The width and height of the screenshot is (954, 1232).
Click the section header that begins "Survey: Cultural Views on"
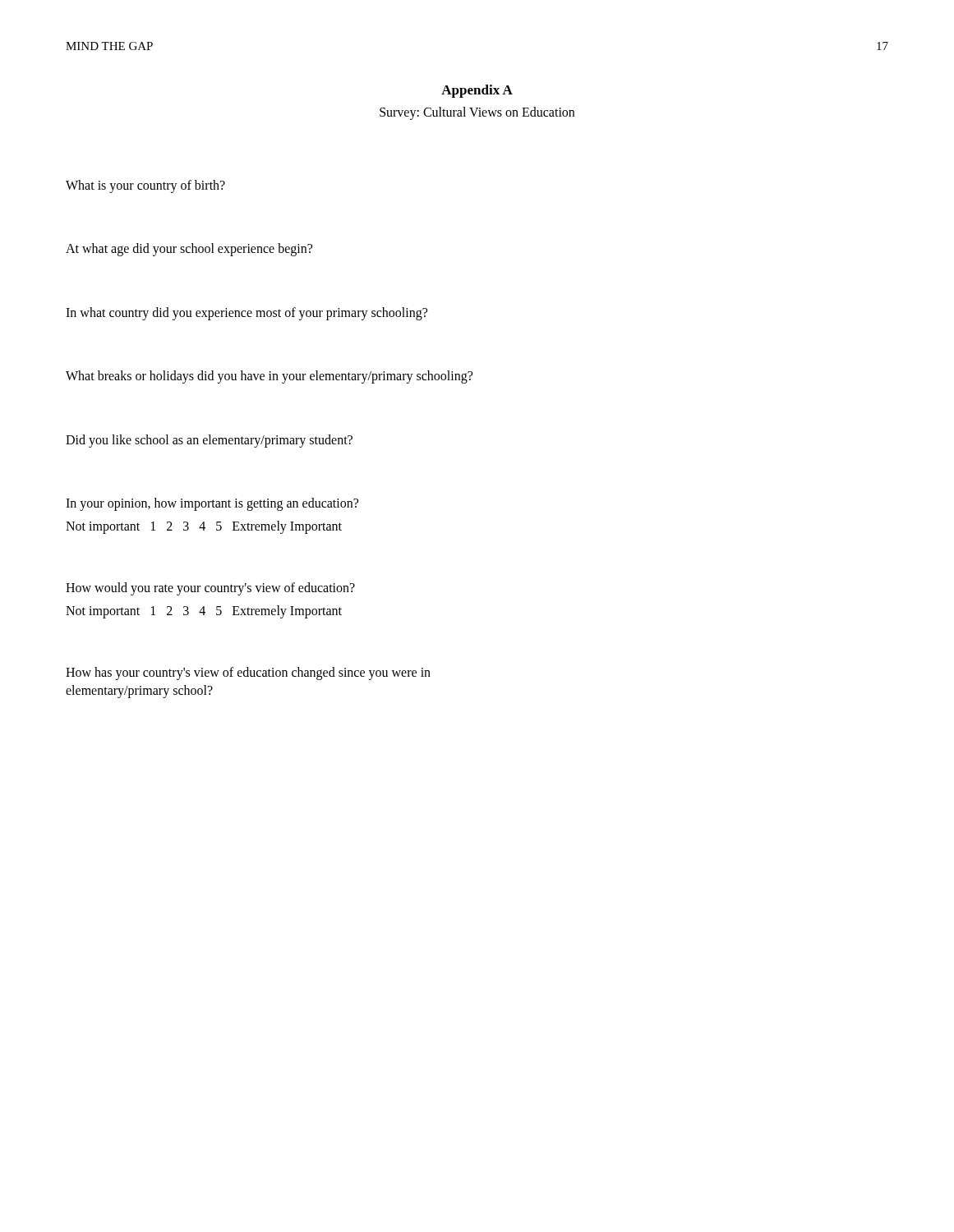[477, 112]
